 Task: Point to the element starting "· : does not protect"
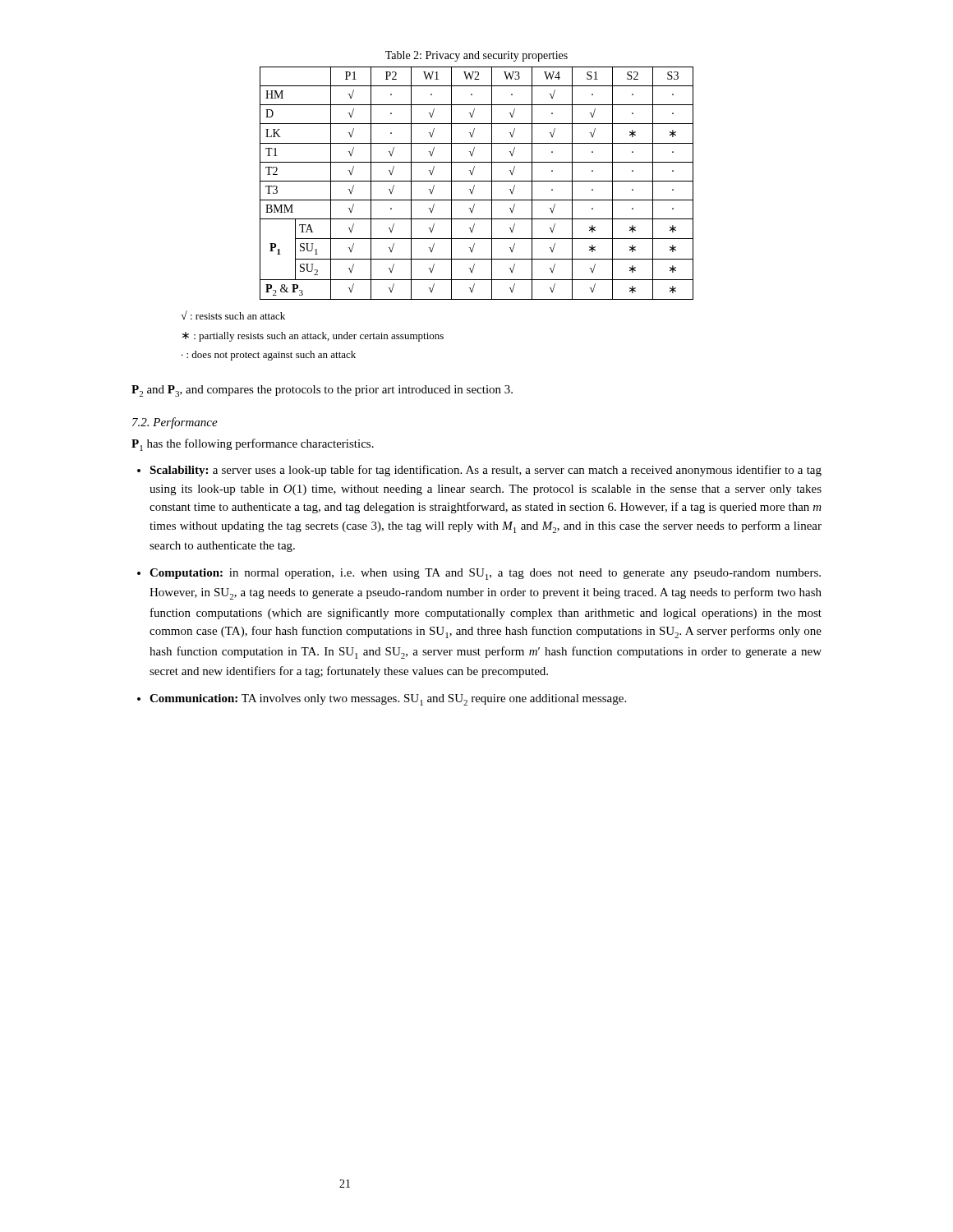click(x=268, y=354)
